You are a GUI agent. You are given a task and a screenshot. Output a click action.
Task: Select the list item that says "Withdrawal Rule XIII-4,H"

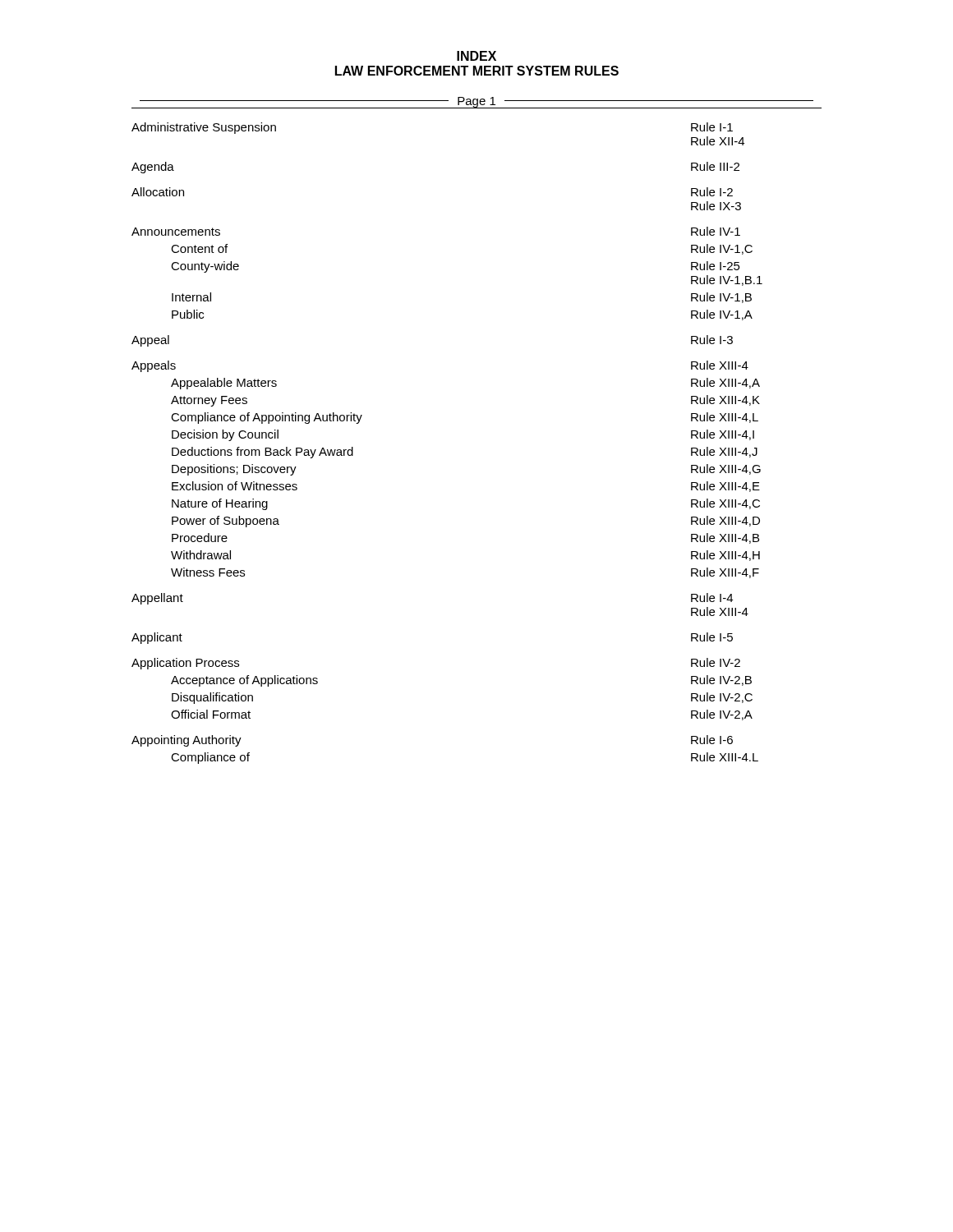[200, 555]
